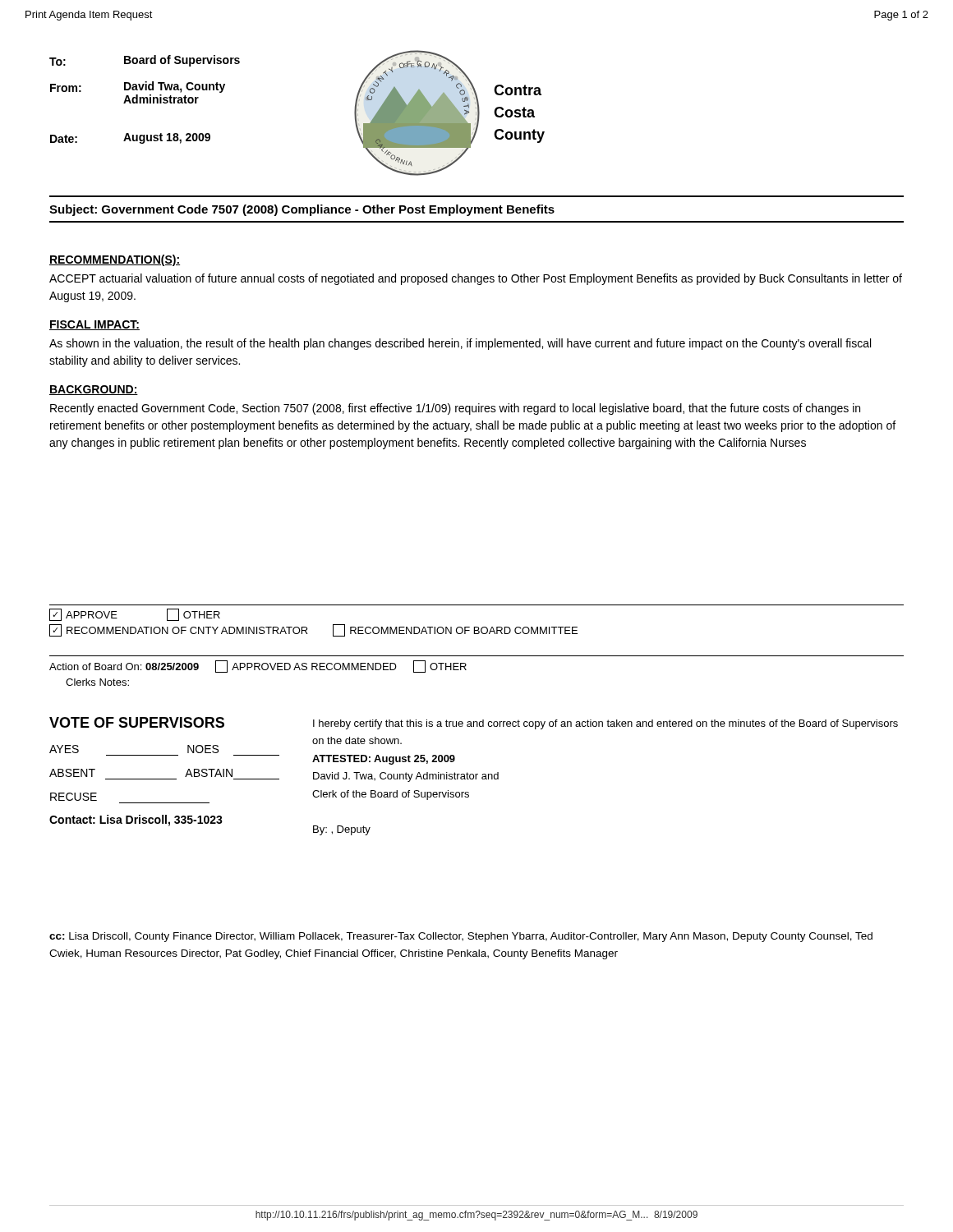Locate the text block containing "cc: Lisa Driscoll, County Finance Director, William Pollacek,"
Viewport: 953px width, 1232px height.
[461, 945]
